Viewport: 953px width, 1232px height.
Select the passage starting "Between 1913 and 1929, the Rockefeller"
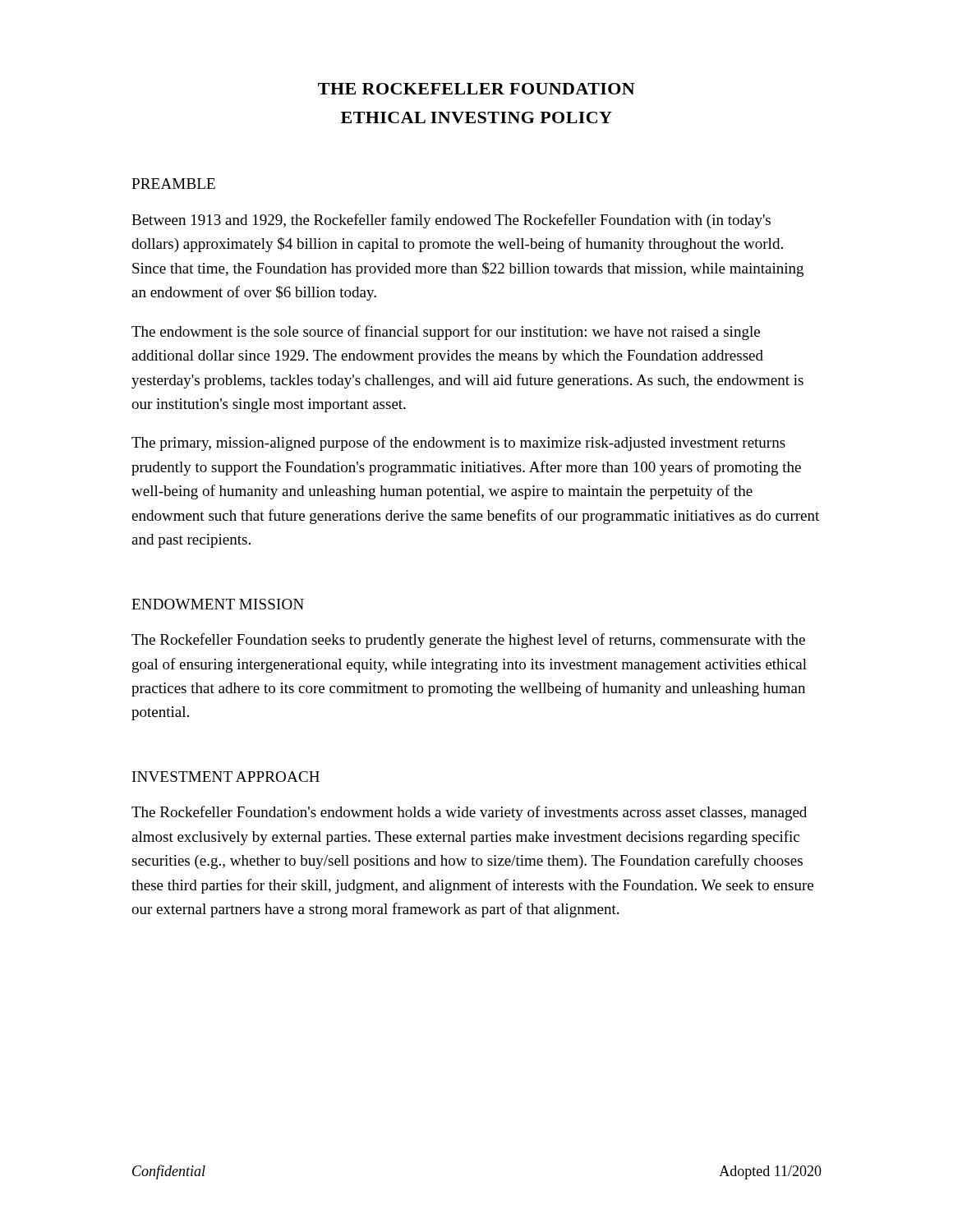pos(468,256)
